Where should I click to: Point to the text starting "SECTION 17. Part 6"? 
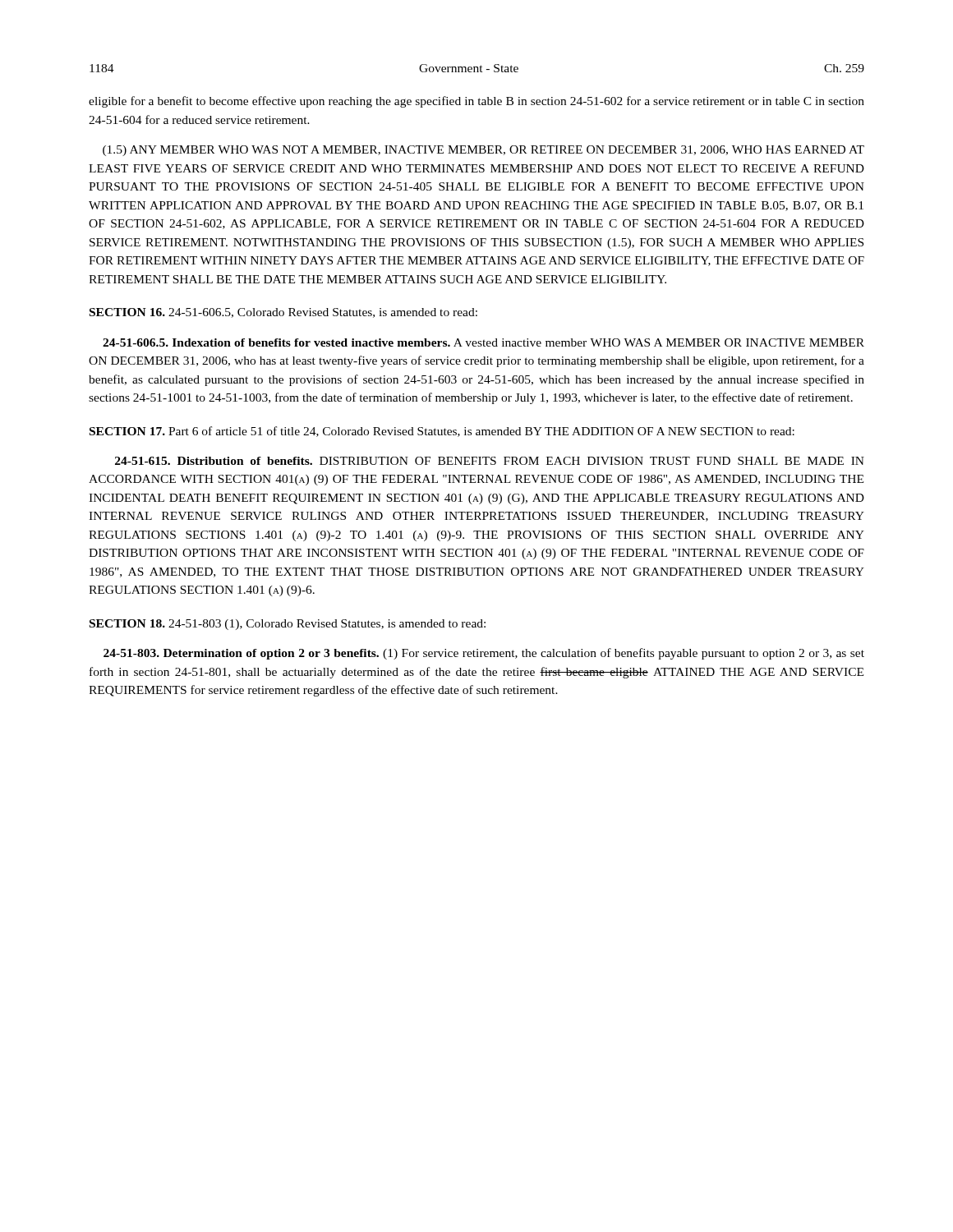pos(476,431)
